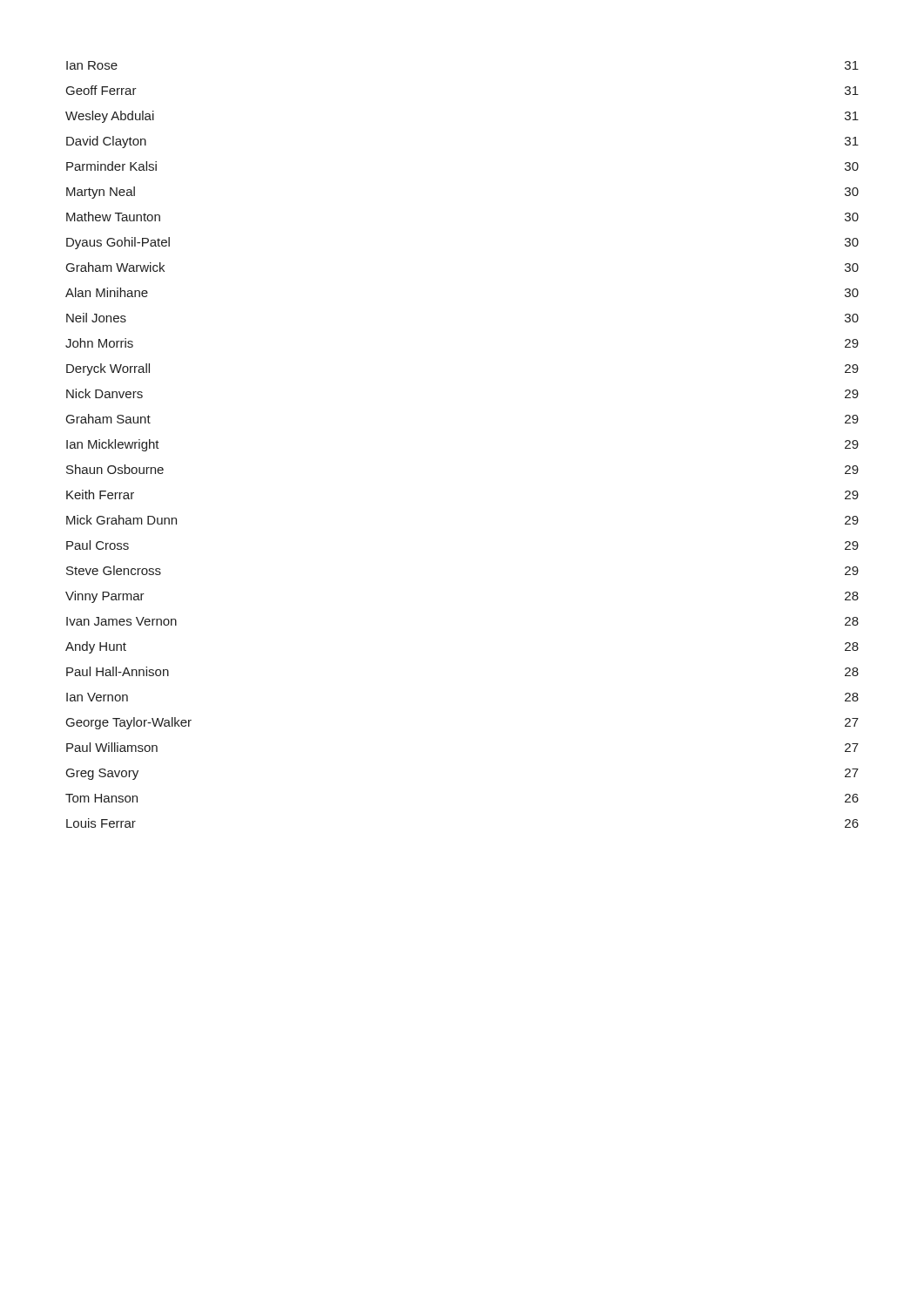Find the passage starting "Paul Hall-Annison28"
Viewport: 924px width, 1307px height.
coord(115,671)
